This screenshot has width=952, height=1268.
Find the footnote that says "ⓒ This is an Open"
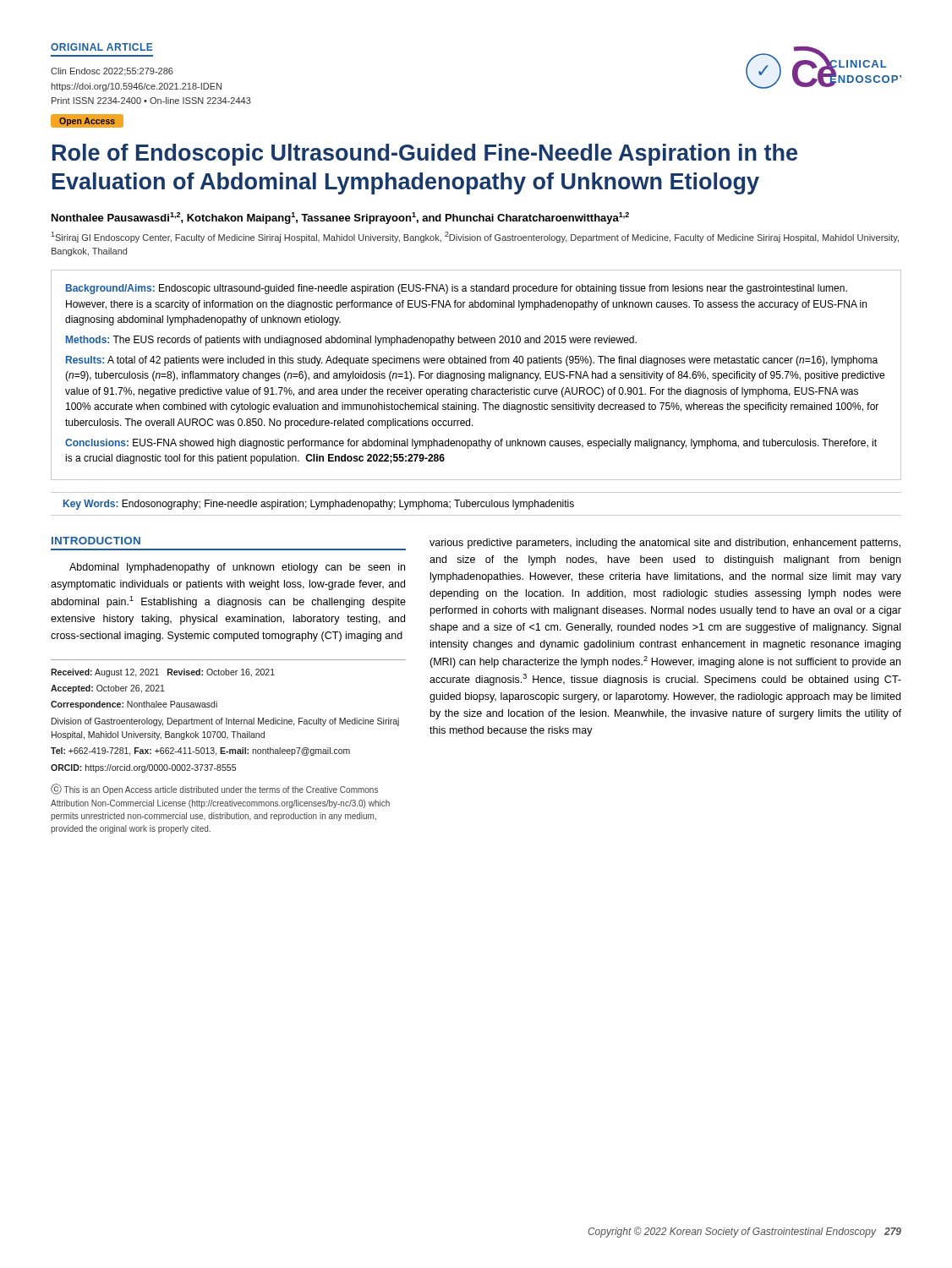(220, 808)
